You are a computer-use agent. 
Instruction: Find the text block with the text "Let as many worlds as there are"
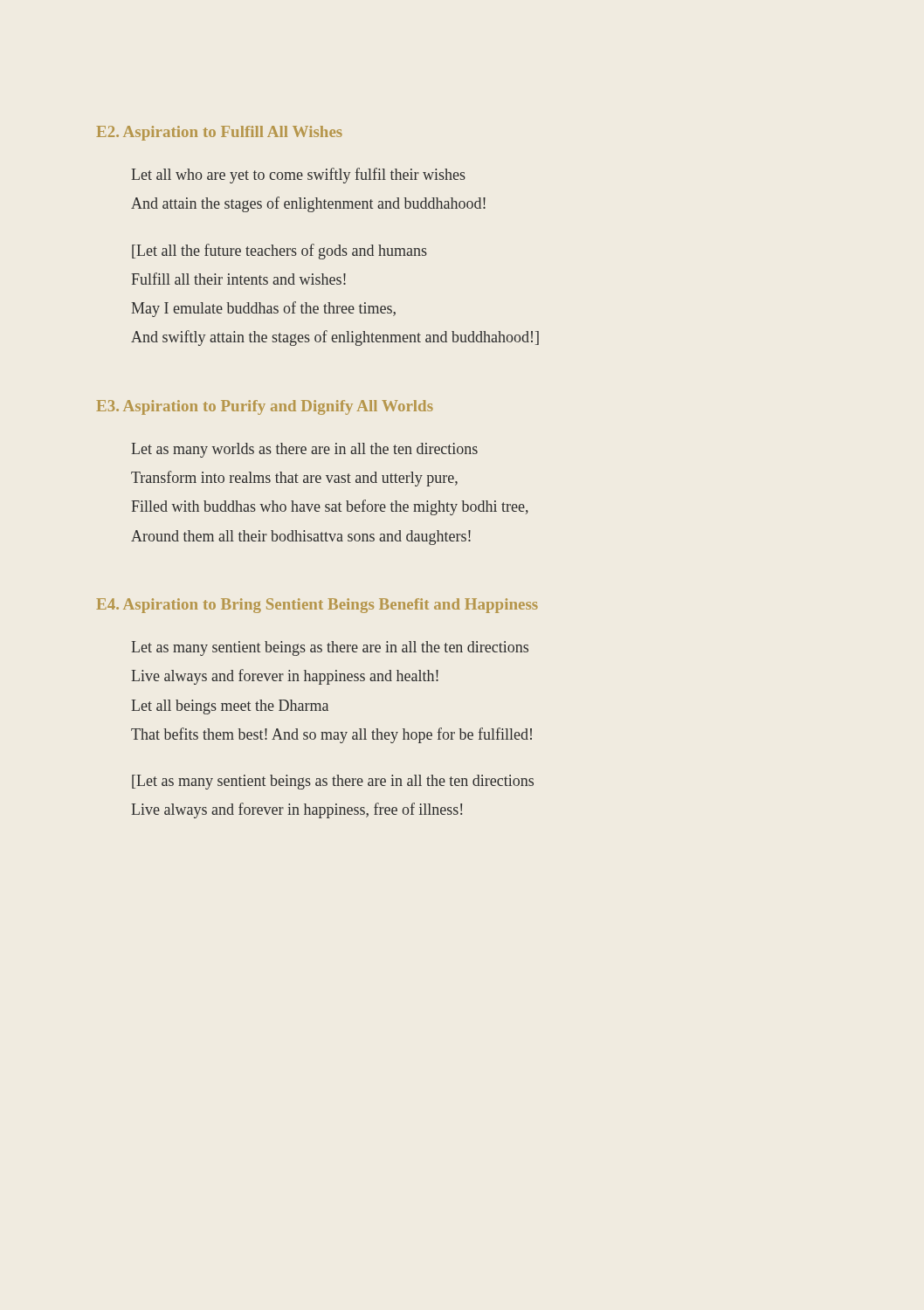click(x=479, y=493)
